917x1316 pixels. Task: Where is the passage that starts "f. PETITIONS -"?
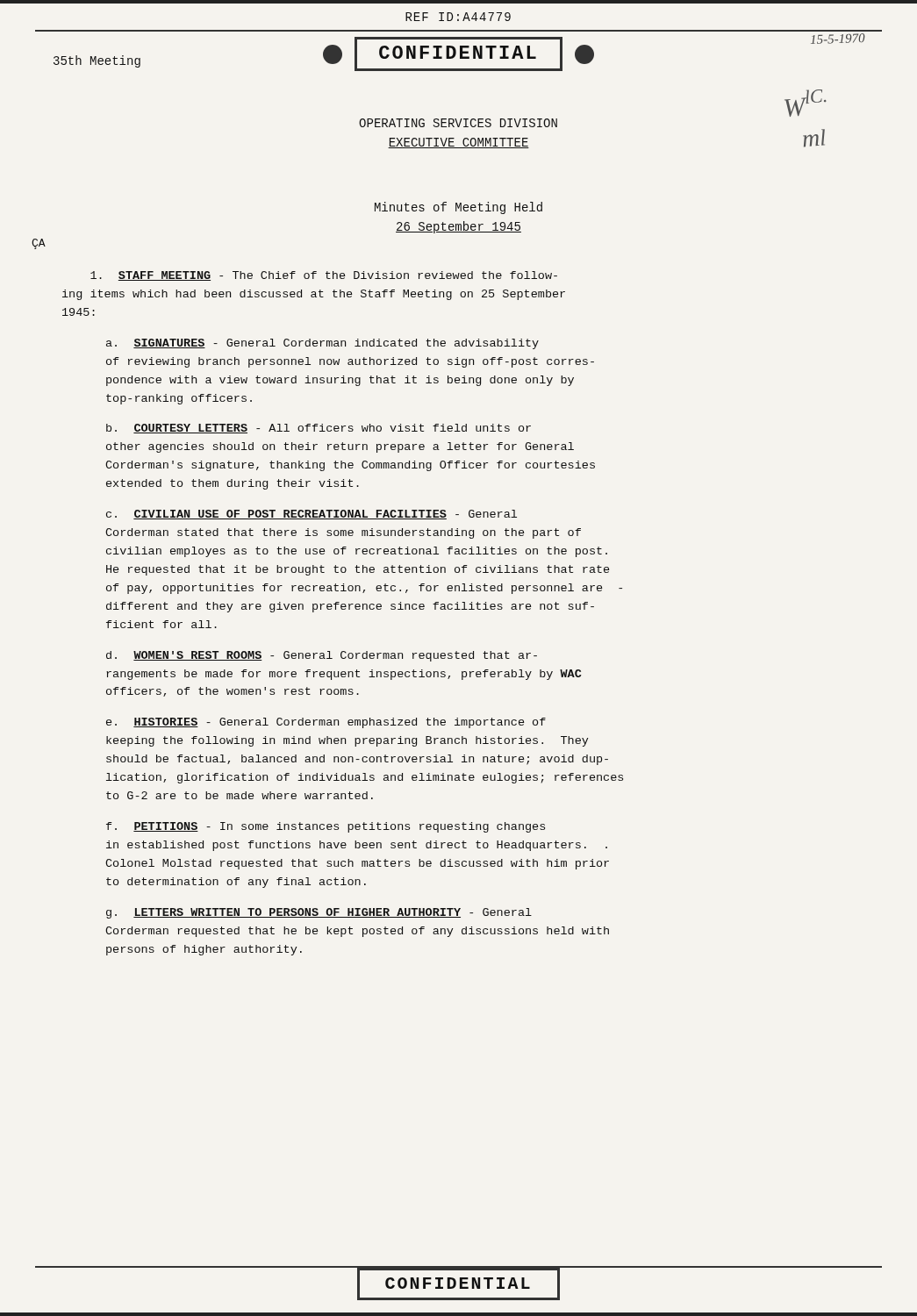coord(358,854)
